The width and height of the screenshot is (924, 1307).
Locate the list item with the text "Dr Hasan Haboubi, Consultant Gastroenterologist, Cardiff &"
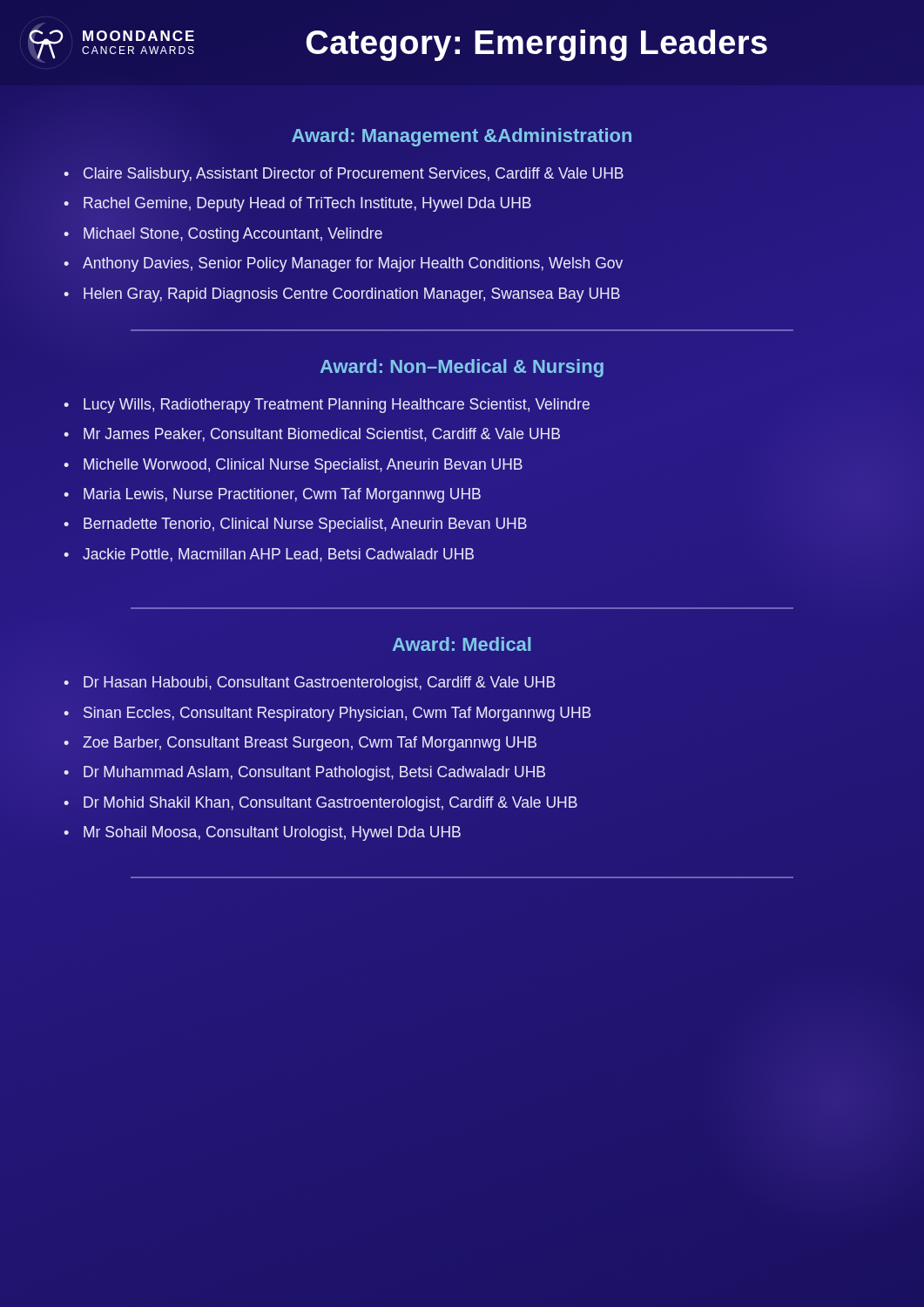(x=319, y=682)
